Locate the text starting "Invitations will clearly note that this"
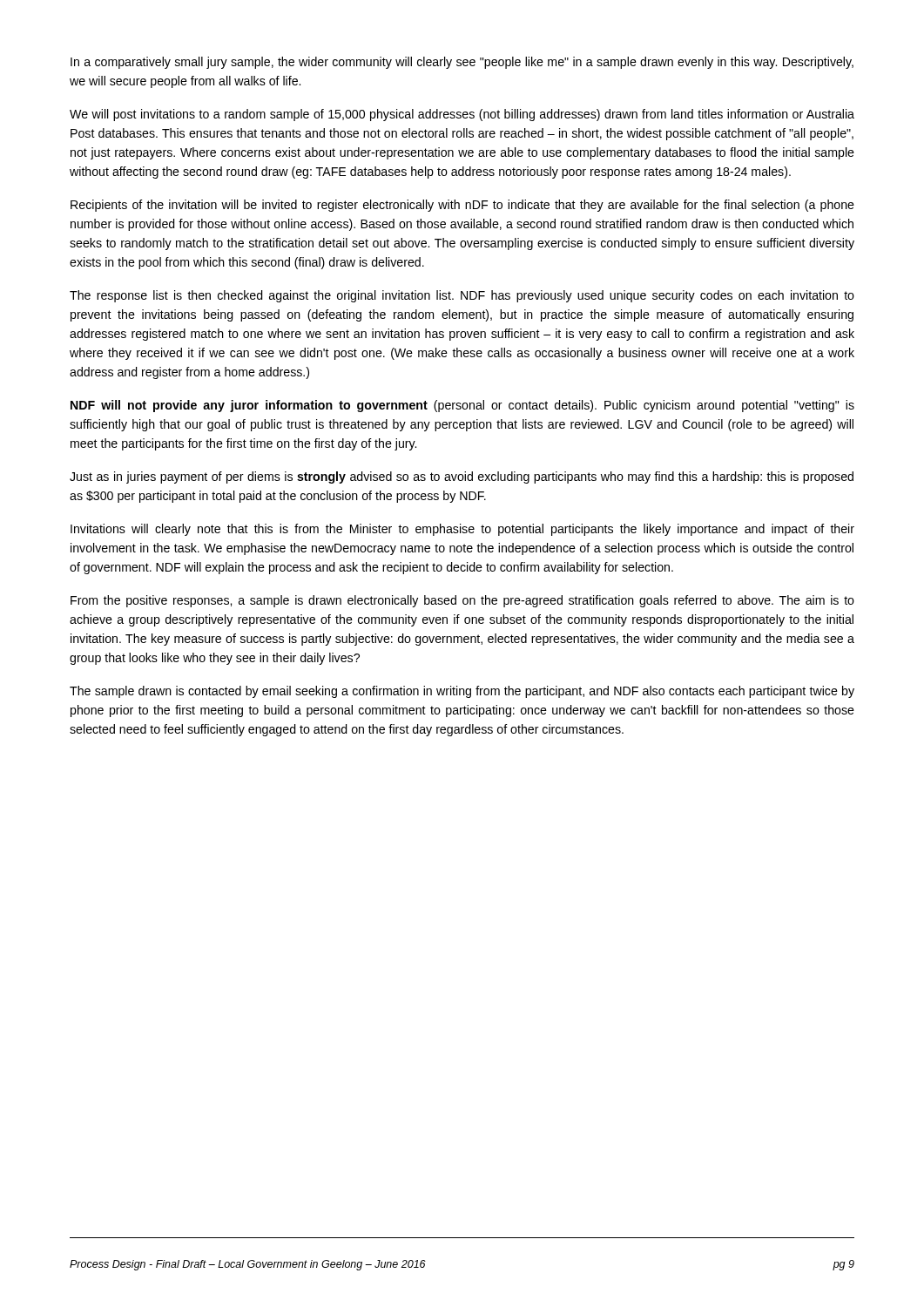This screenshot has width=924, height=1307. click(x=462, y=548)
